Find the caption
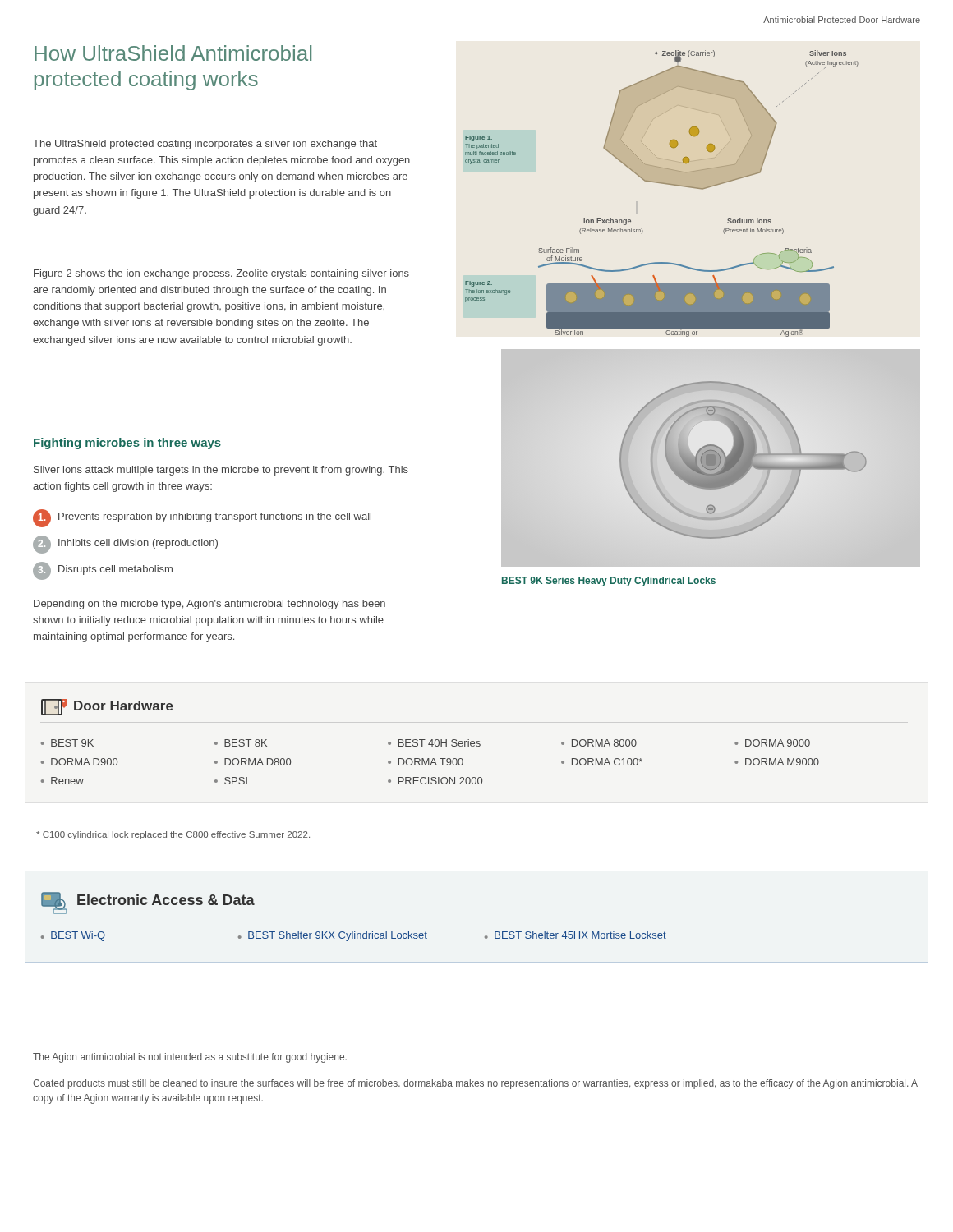The width and height of the screenshot is (953, 1232). (x=609, y=581)
